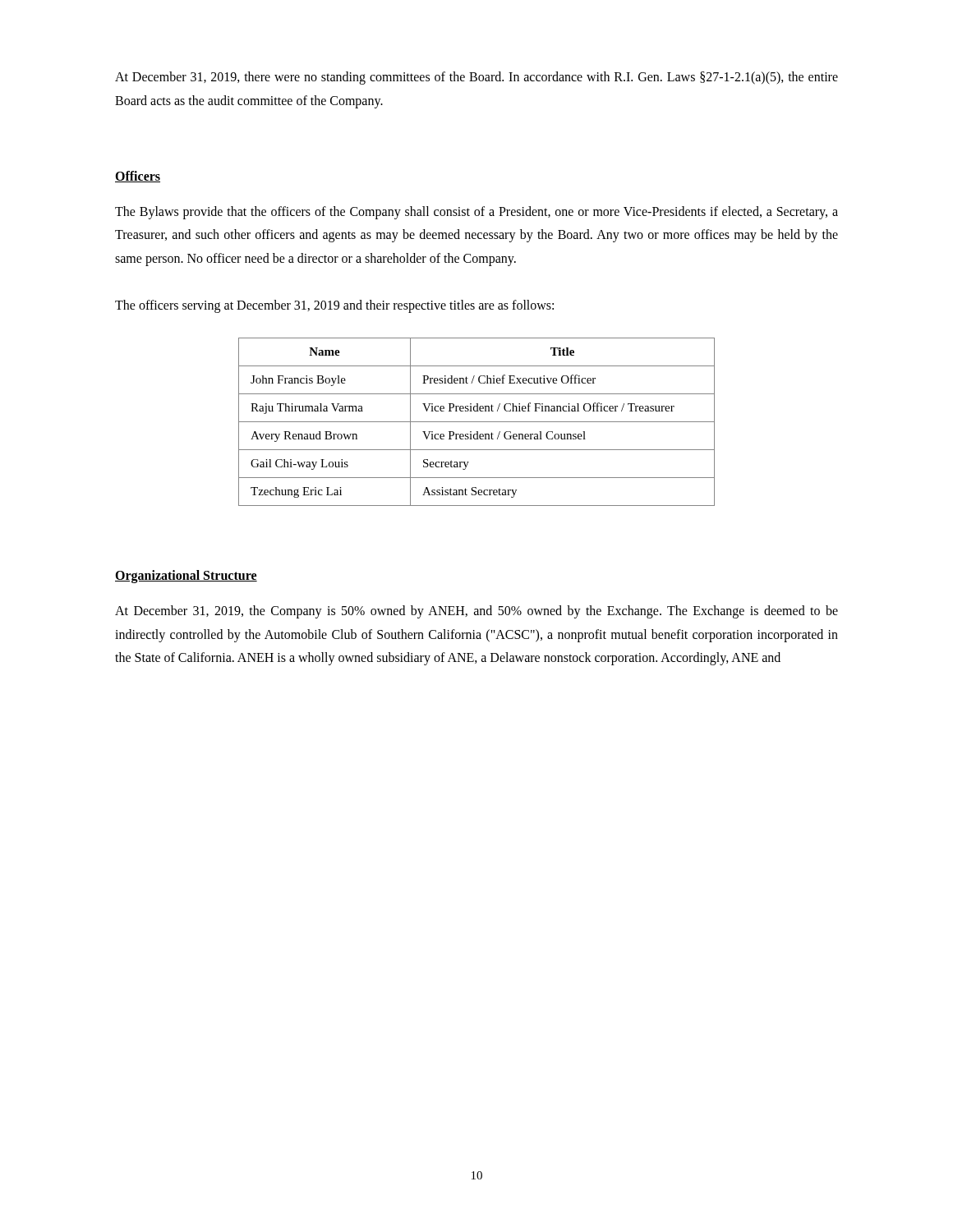
Task: Find the block on this page that starts "At December 31, 2019, there"
Action: point(476,89)
